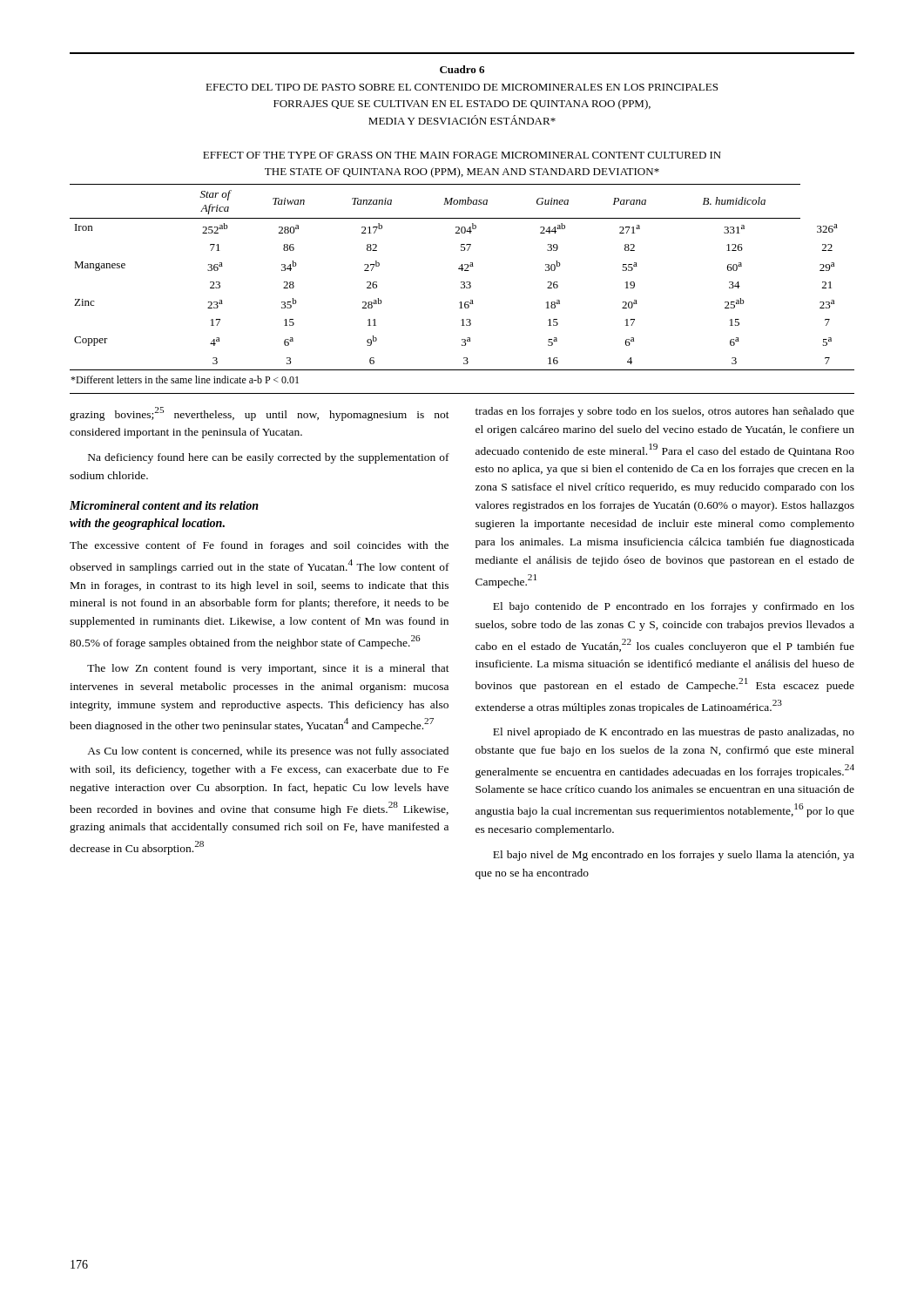
Task: Click on the table containing "23 a"
Action: 462,223
